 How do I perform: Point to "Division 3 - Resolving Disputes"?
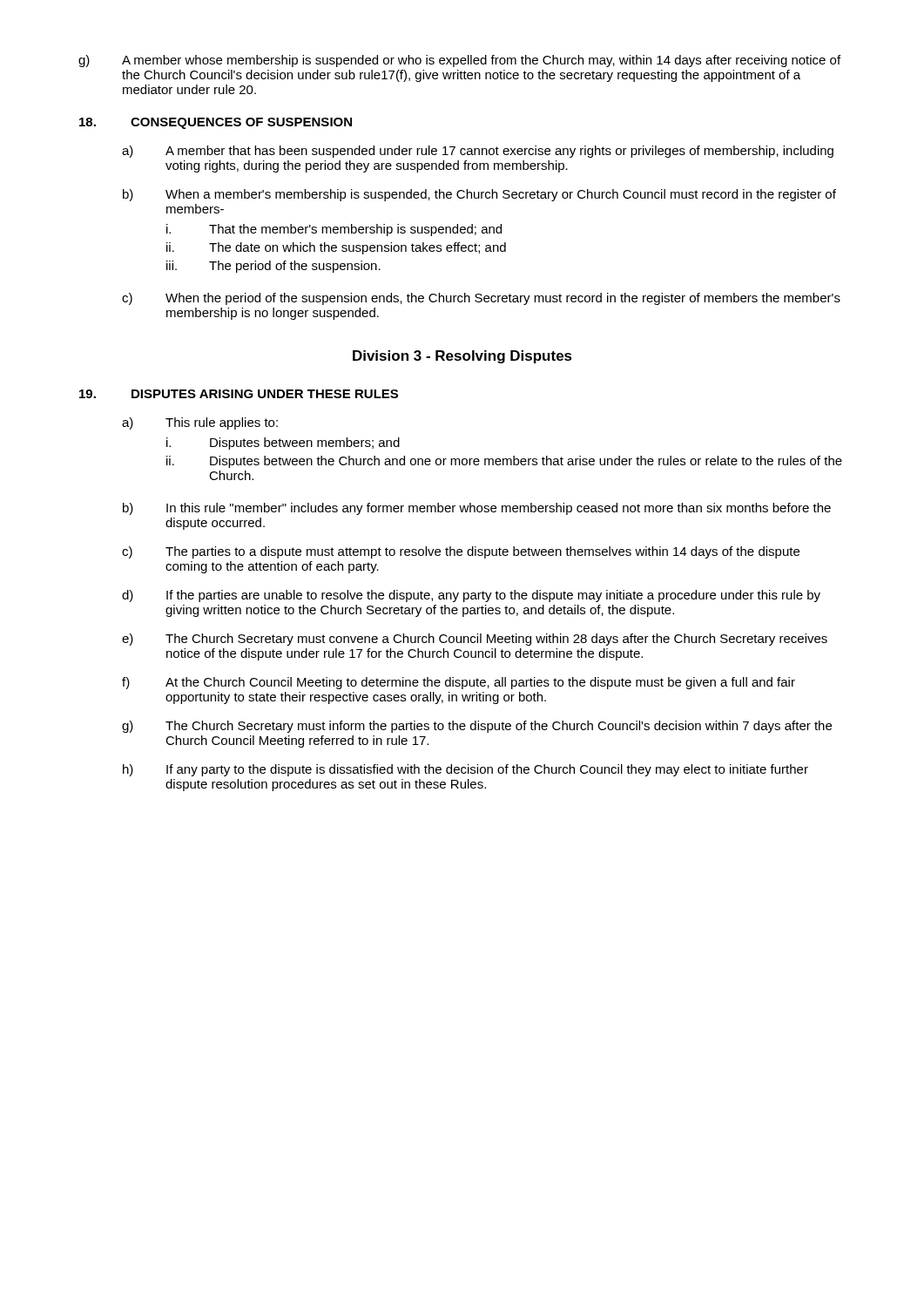(462, 356)
